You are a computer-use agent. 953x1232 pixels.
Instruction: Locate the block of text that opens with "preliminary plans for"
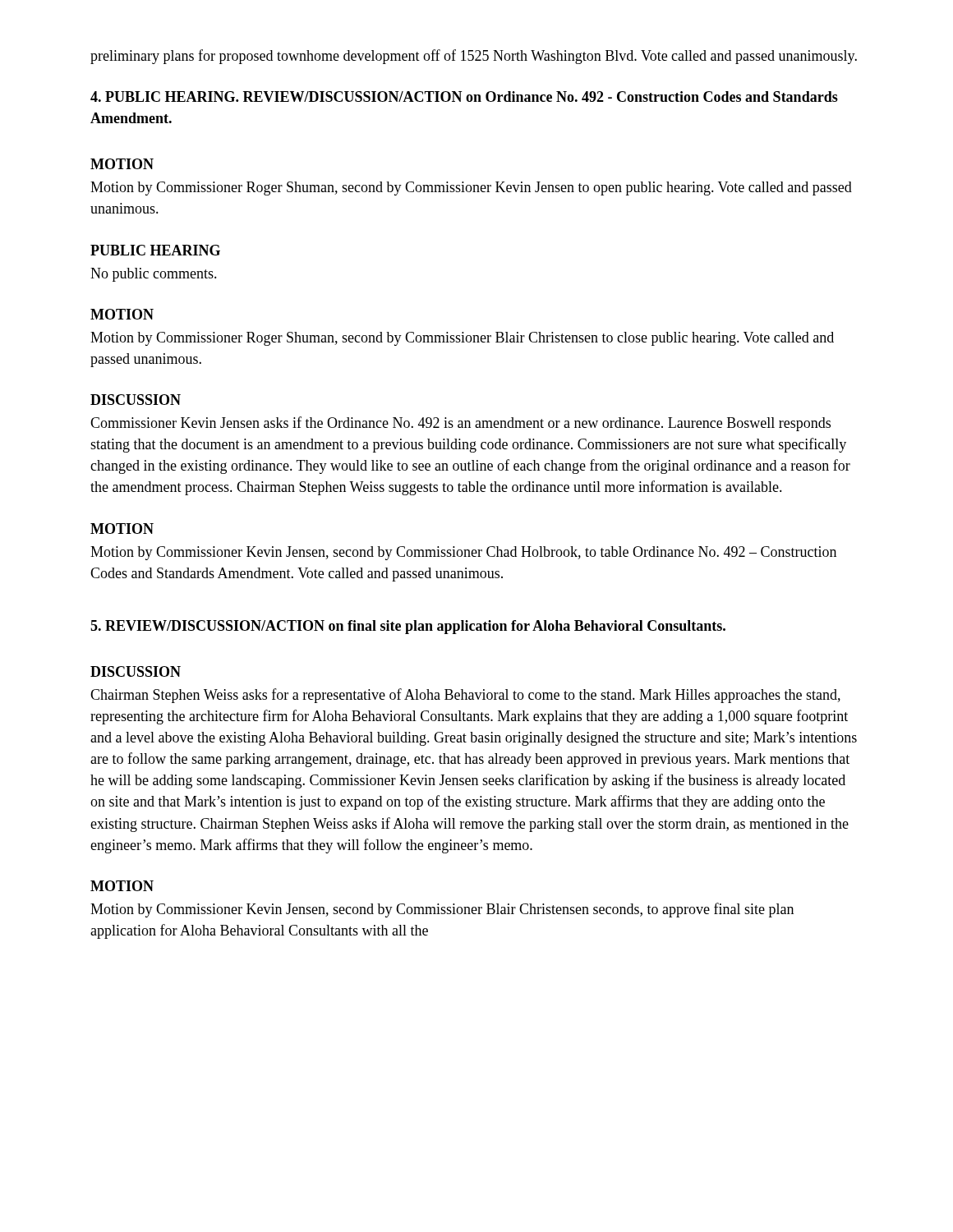point(474,56)
